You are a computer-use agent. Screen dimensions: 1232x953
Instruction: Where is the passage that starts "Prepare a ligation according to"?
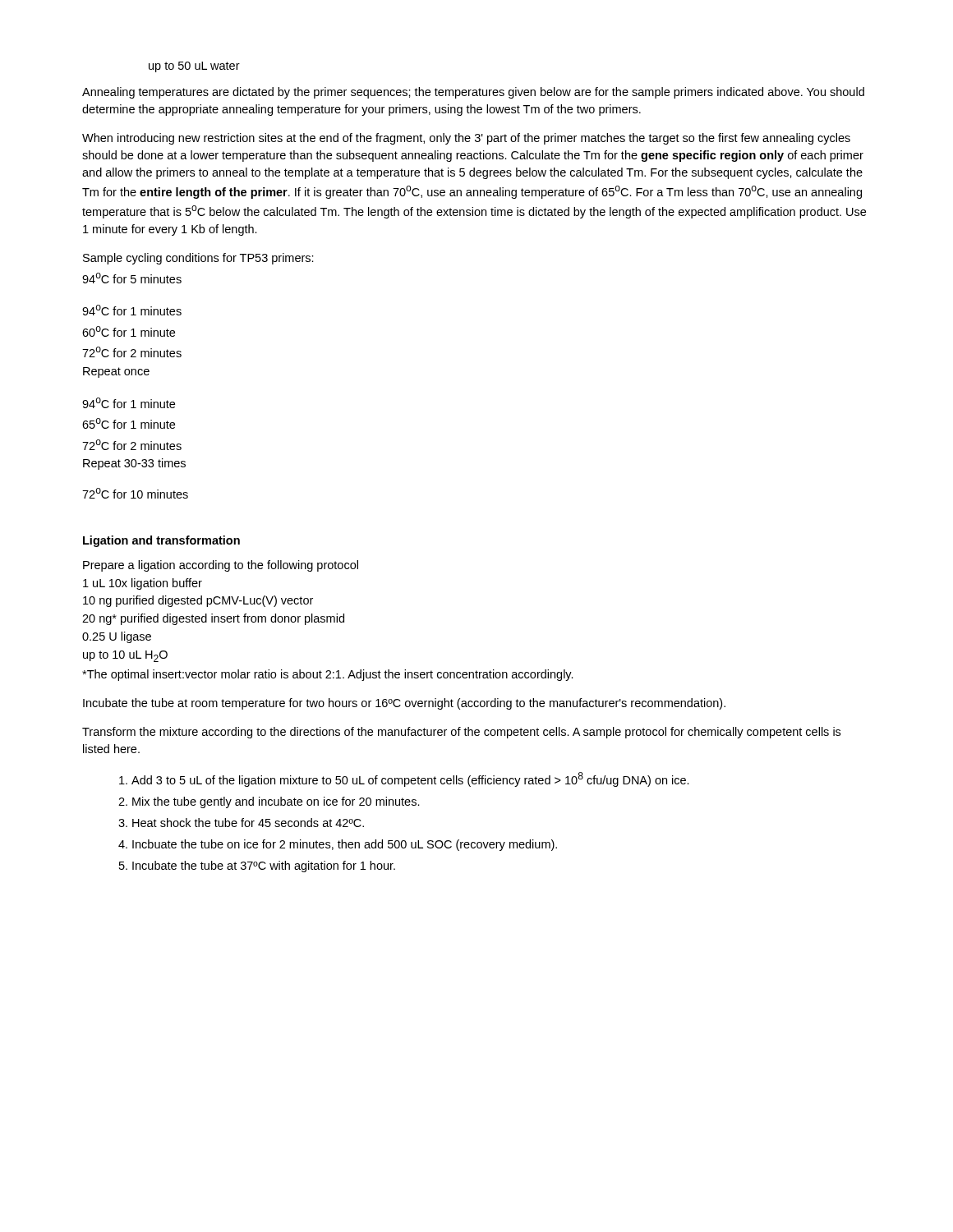tap(221, 566)
